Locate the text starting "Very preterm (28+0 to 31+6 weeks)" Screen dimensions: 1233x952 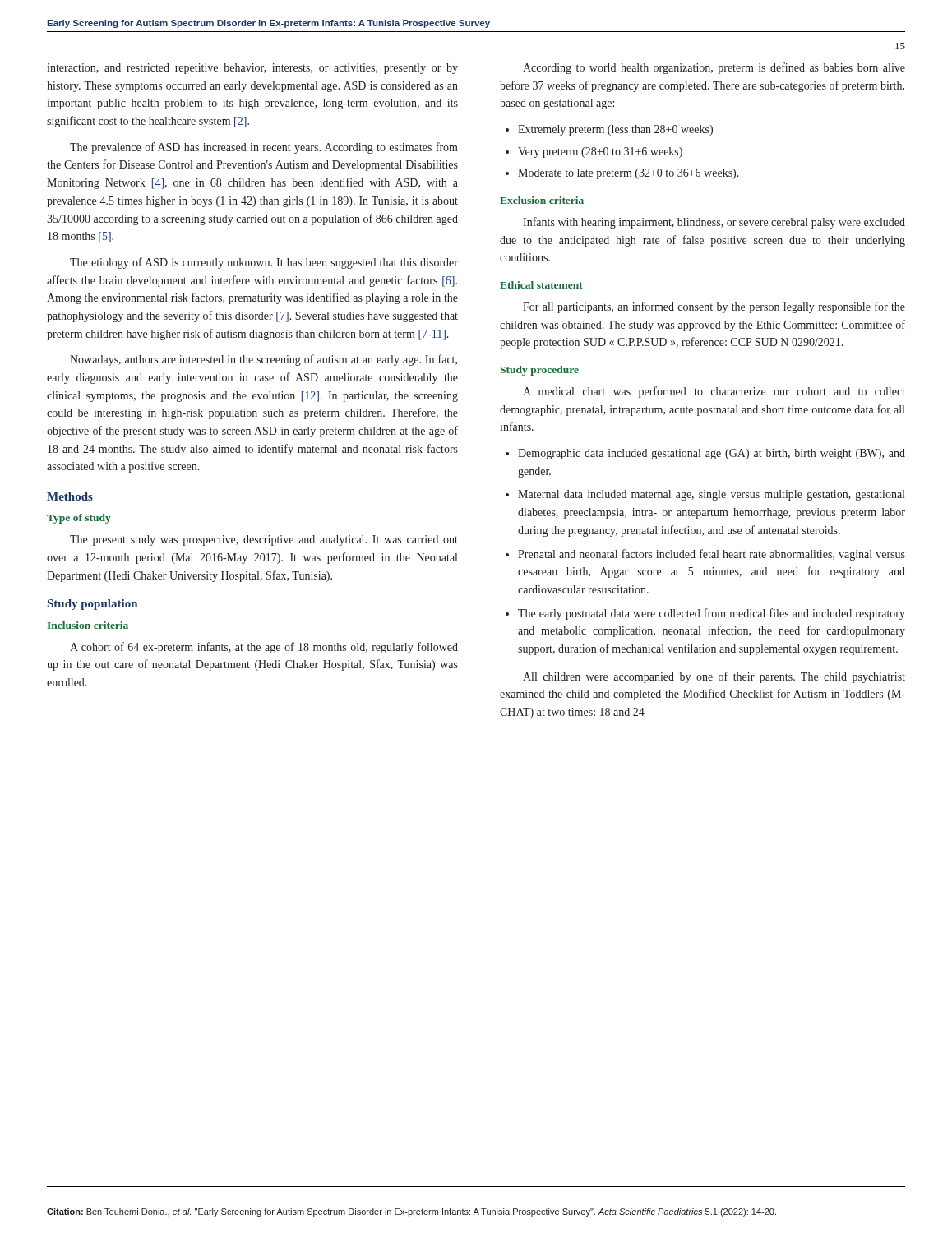pyautogui.click(x=594, y=152)
